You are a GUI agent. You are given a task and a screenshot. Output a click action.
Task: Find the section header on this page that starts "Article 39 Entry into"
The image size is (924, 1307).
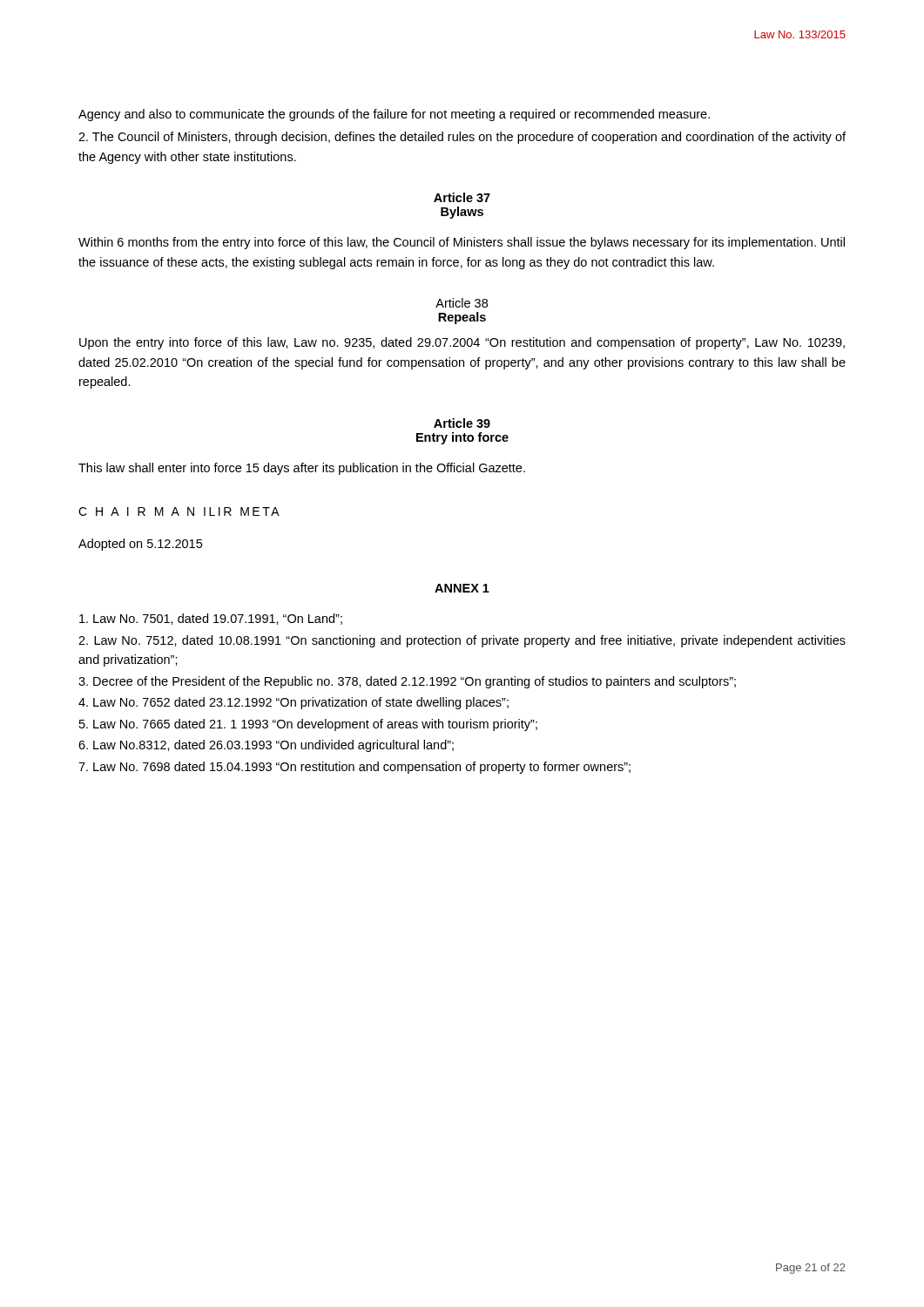point(462,430)
